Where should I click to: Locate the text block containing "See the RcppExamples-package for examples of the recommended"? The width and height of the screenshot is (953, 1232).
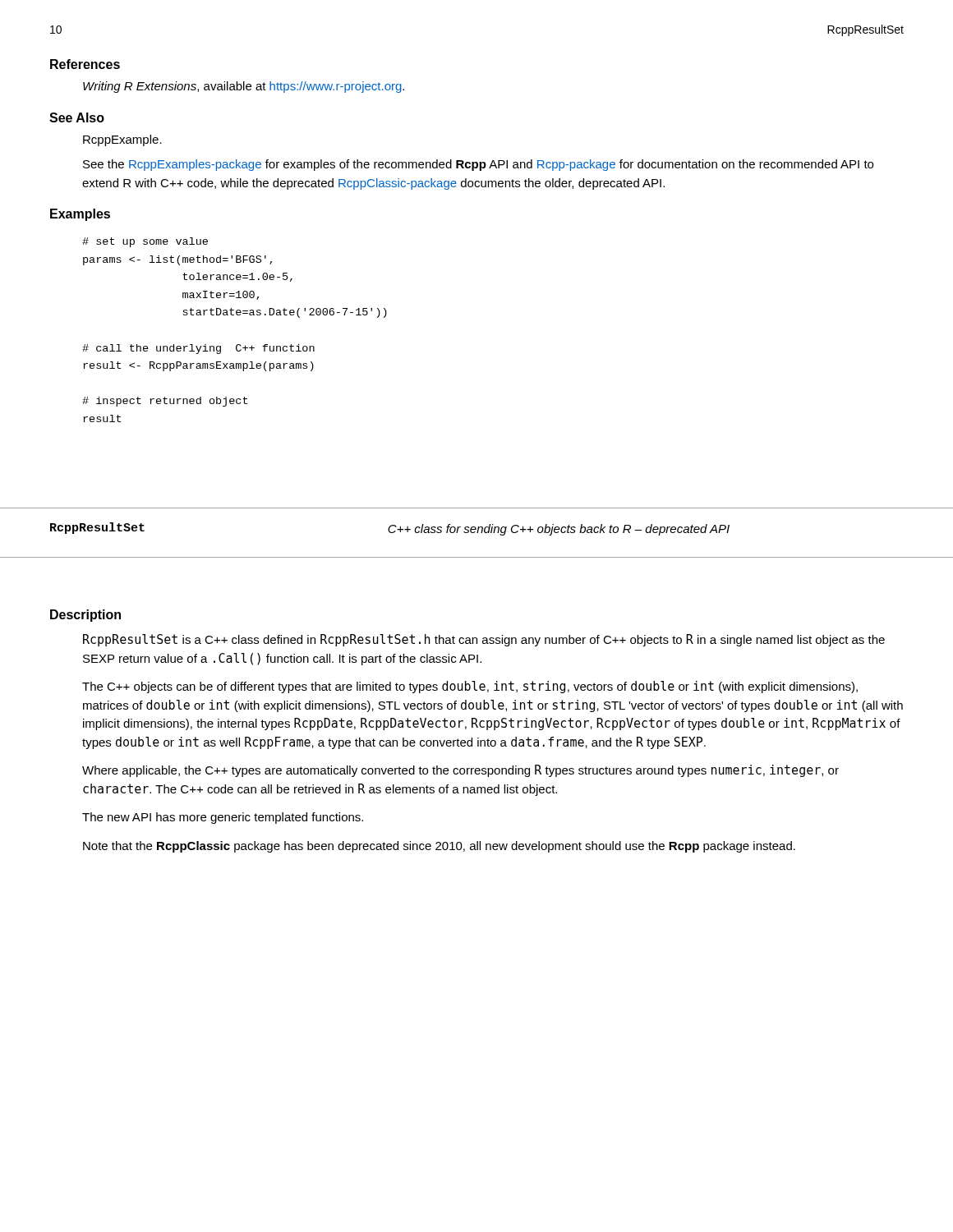point(478,173)
